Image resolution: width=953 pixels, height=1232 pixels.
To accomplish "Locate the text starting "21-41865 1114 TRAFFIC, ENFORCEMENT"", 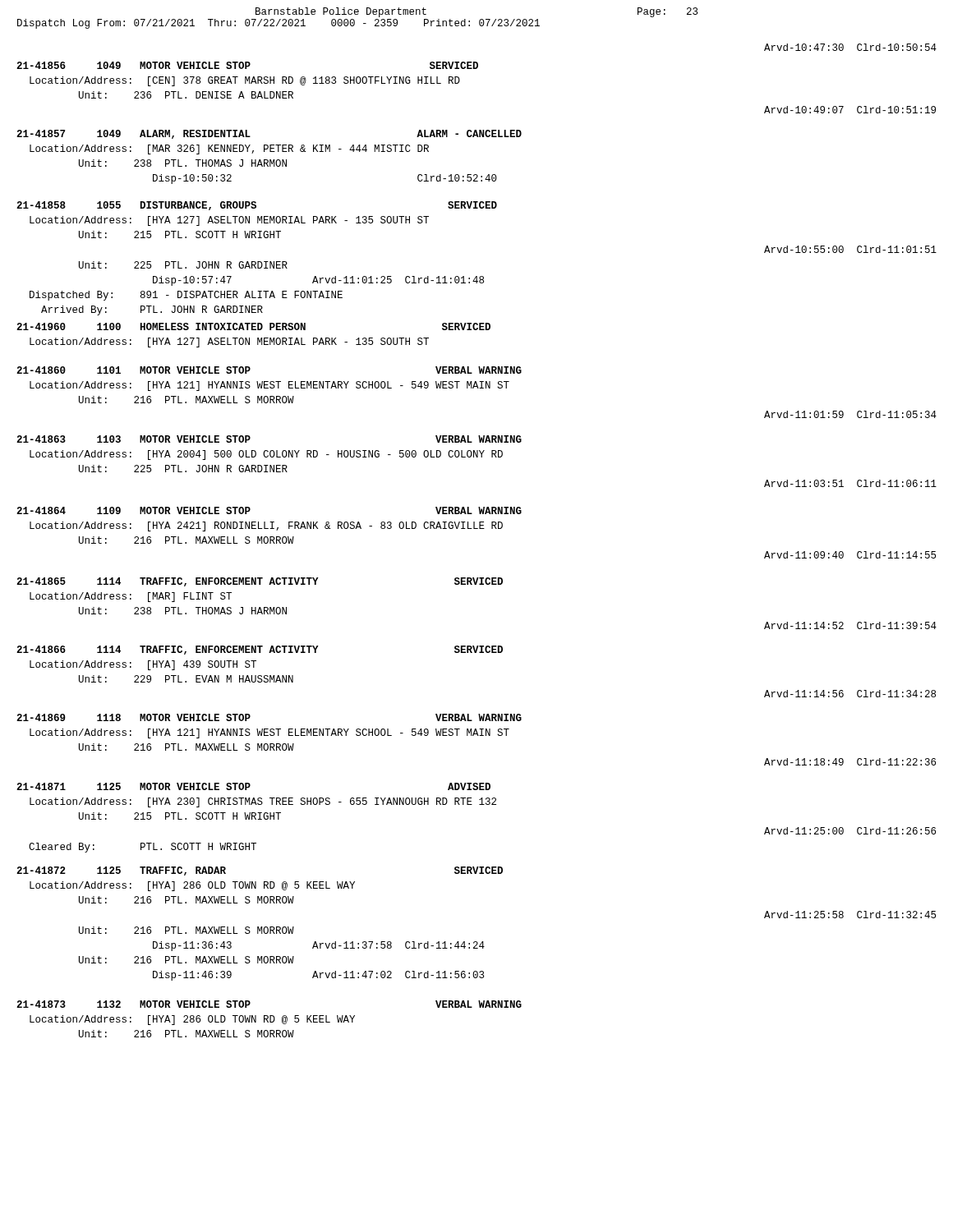I will 260,582.
